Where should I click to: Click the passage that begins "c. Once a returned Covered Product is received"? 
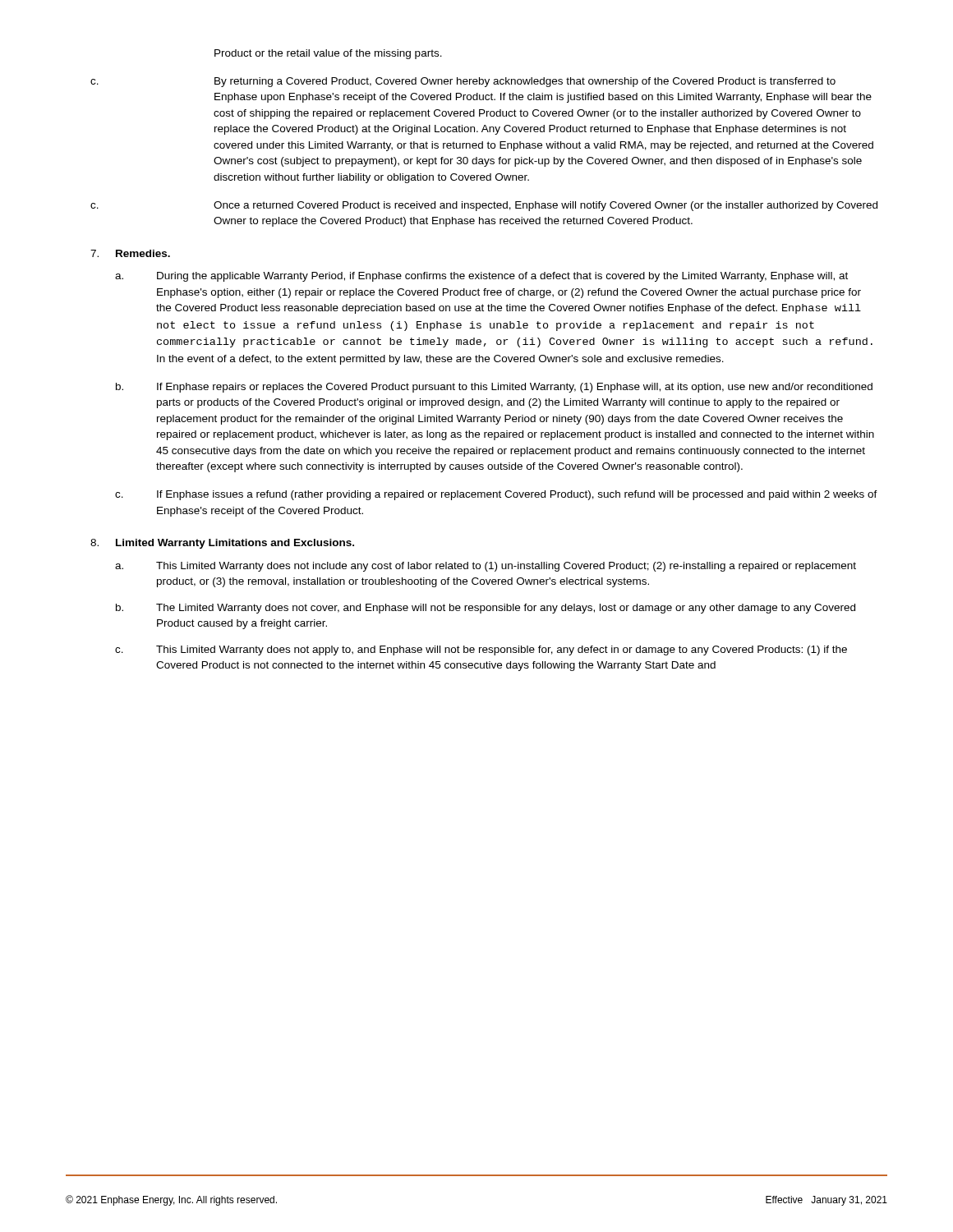(485, 213)
